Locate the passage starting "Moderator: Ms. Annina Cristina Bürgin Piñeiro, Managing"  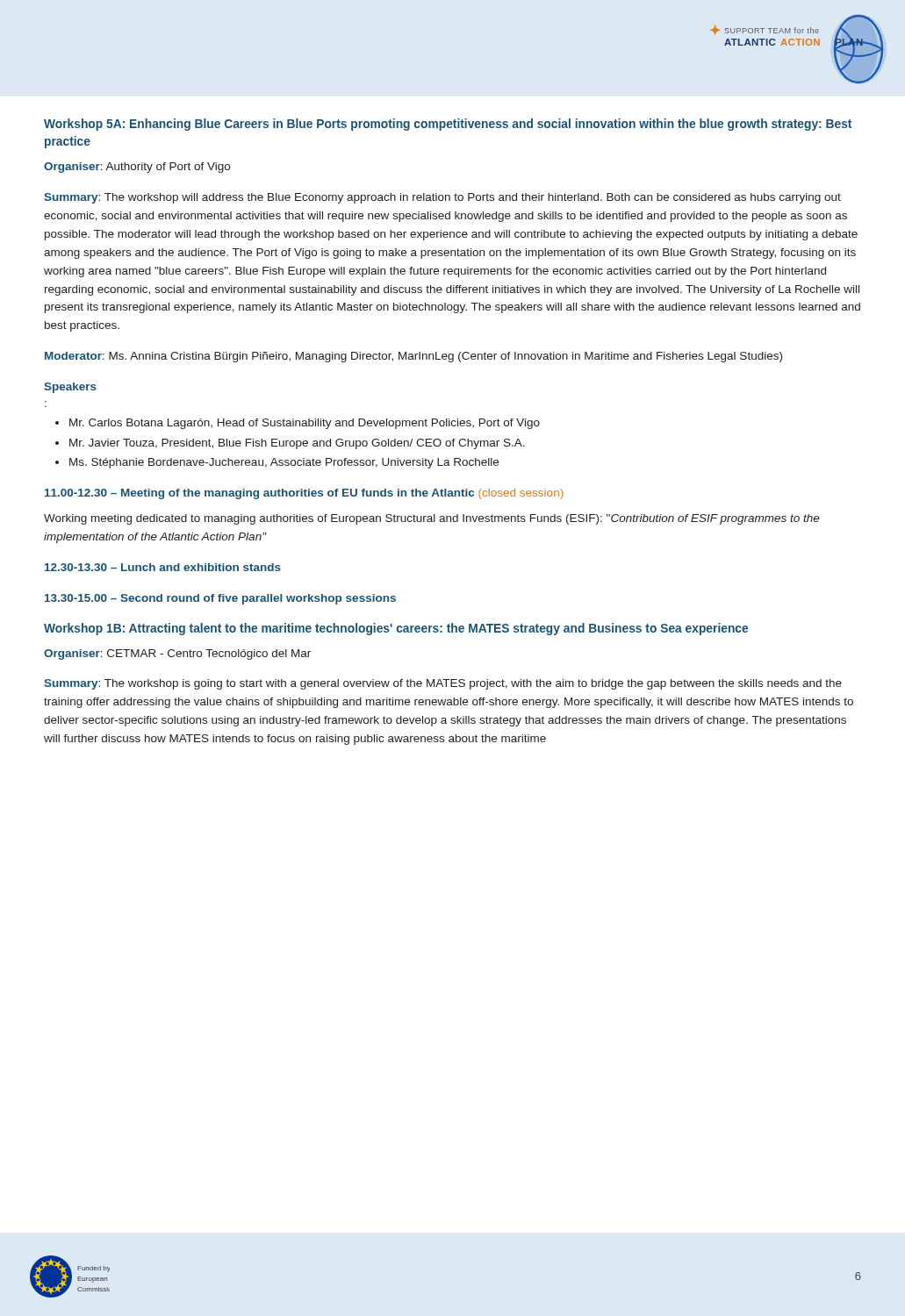(452, 357)
